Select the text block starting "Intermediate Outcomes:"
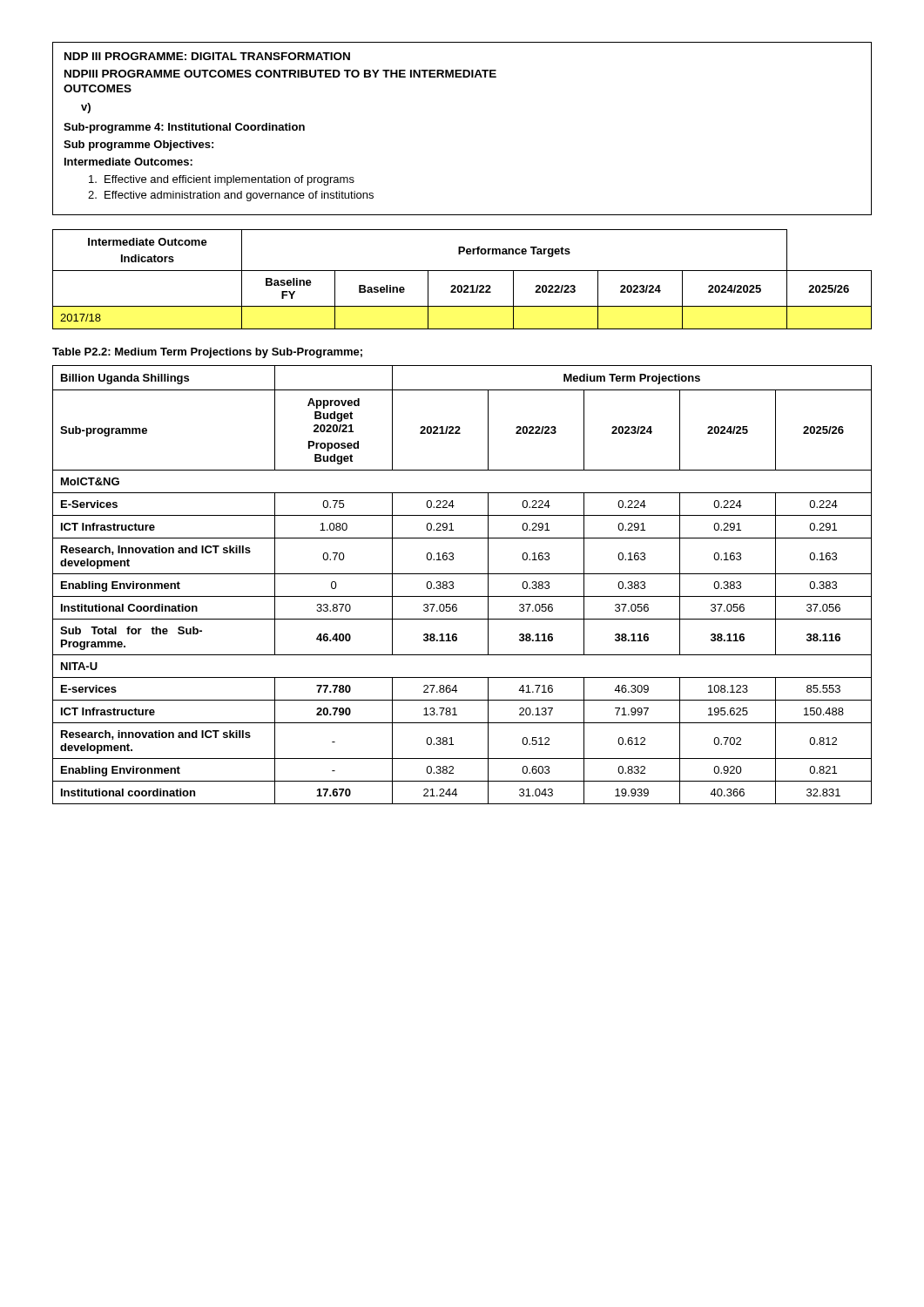Image resolution: width=924 pixels, height=1307 pixels. (128, 162)
